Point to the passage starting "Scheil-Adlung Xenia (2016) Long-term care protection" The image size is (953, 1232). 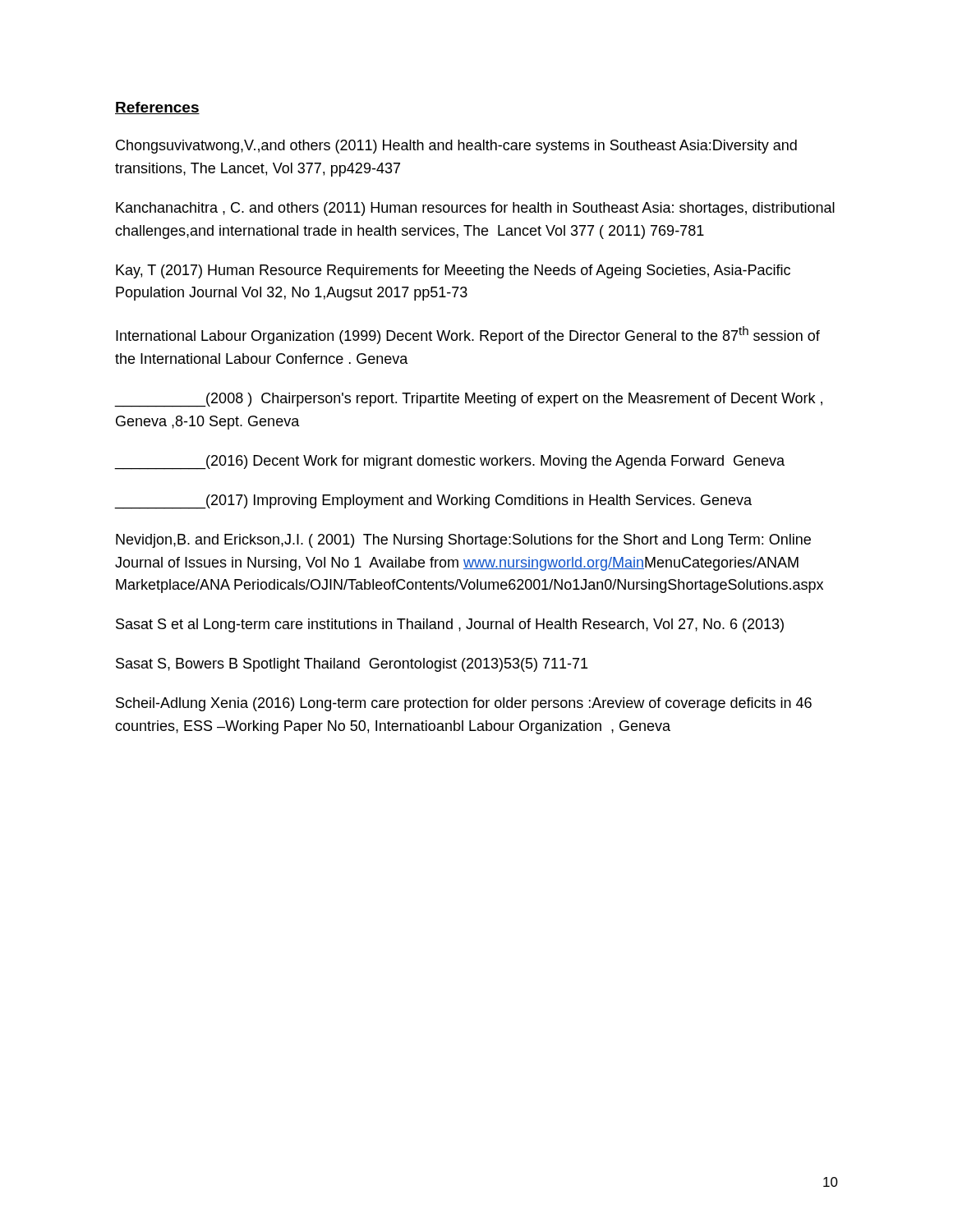click(464, 715)
